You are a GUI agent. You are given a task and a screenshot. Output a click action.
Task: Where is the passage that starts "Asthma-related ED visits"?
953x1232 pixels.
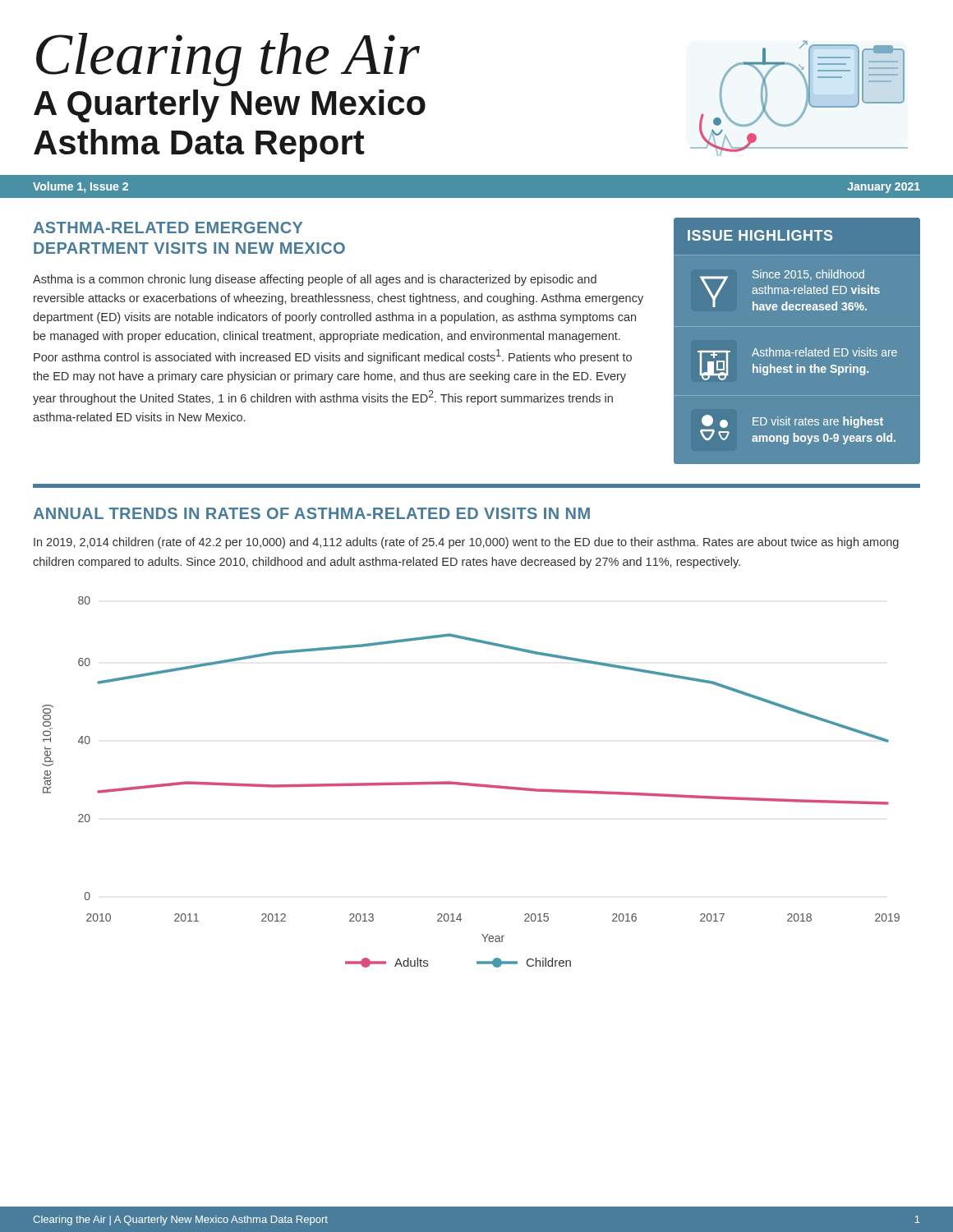pyautogui.click(x=797, y=361)
